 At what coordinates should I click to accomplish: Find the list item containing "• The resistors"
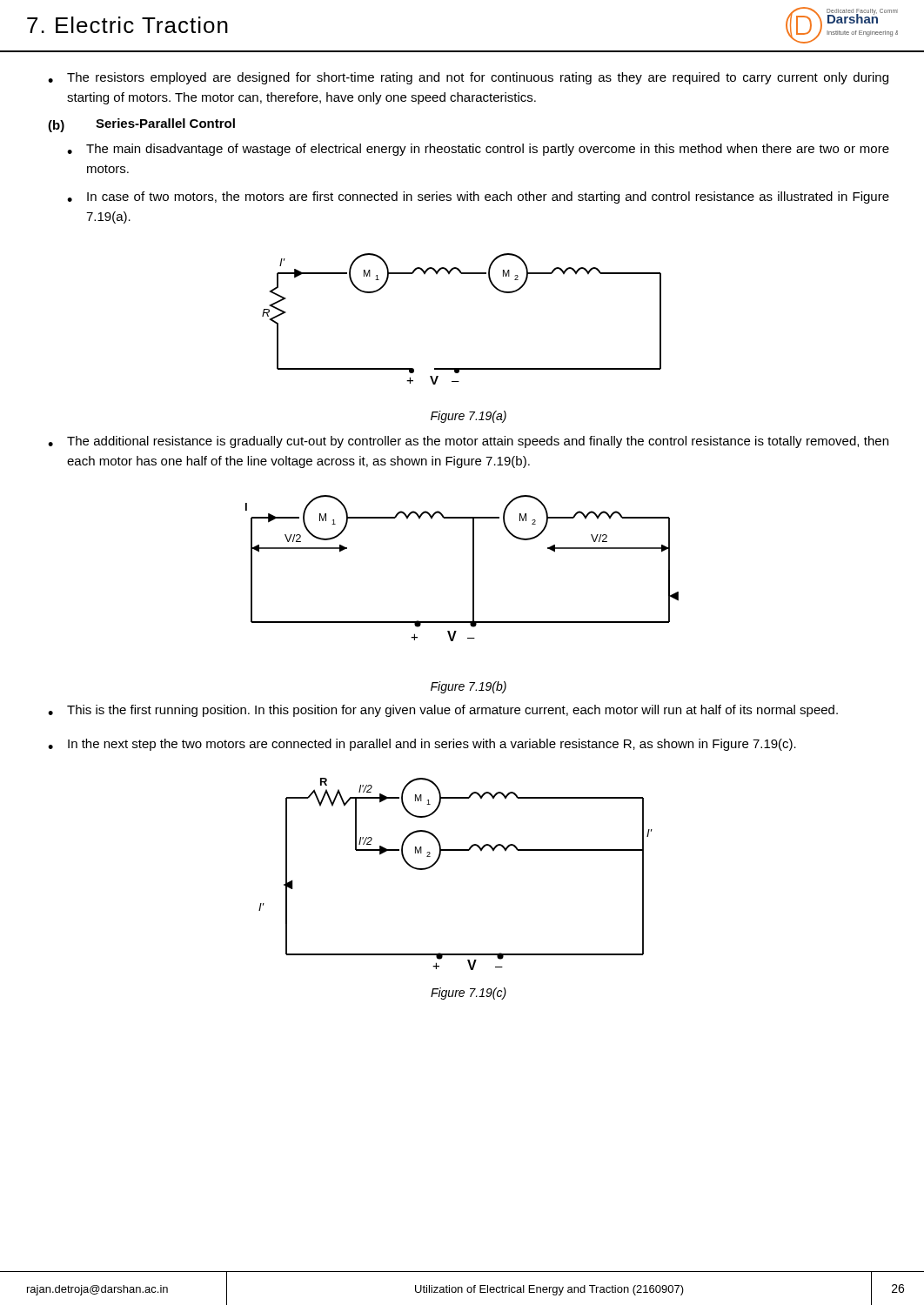click(469, 87)
